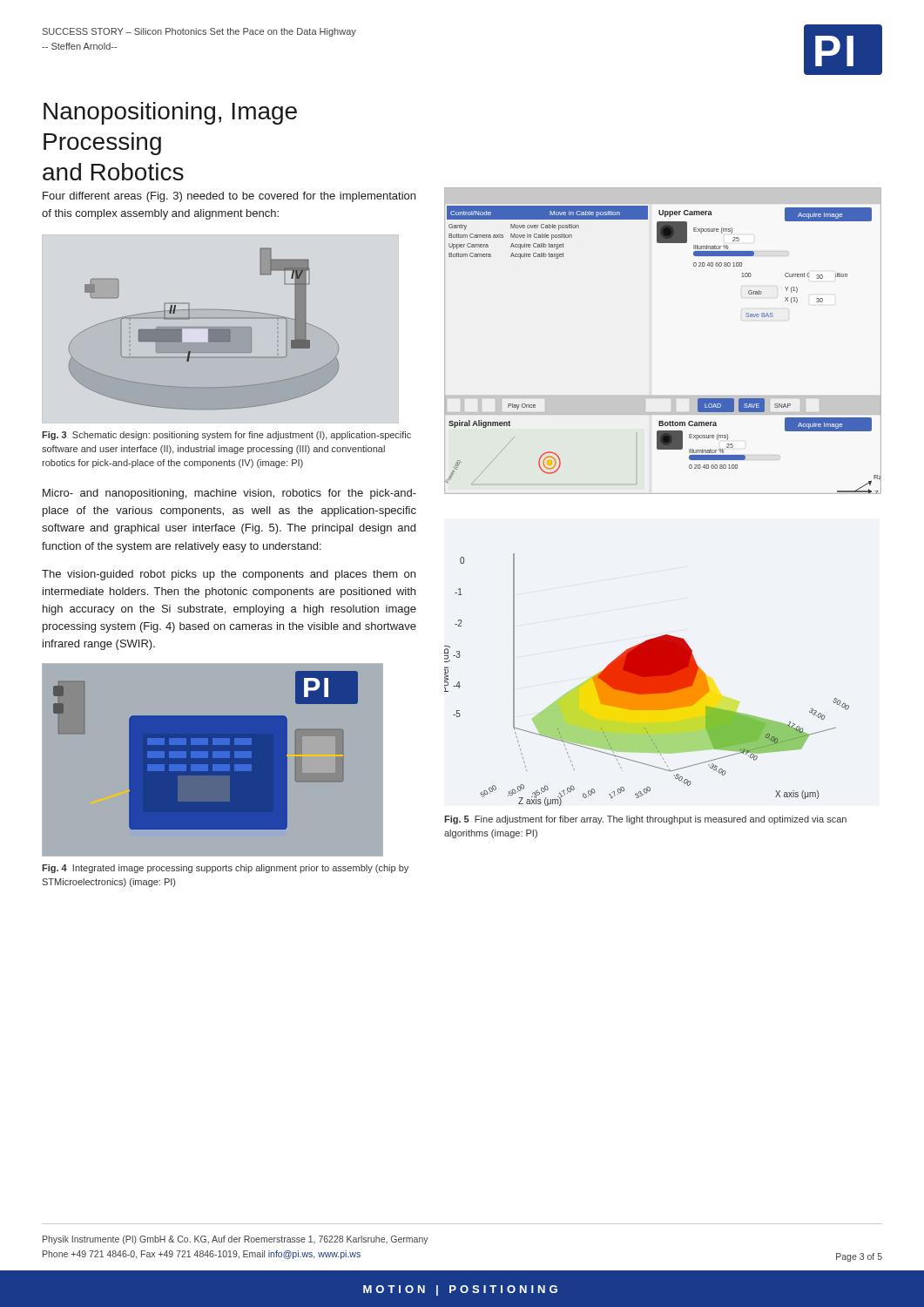Click on the caption that reads "Fig. 5 Fine"
924x1307 pixels.
pyautogui.click(x=646, y=826)
